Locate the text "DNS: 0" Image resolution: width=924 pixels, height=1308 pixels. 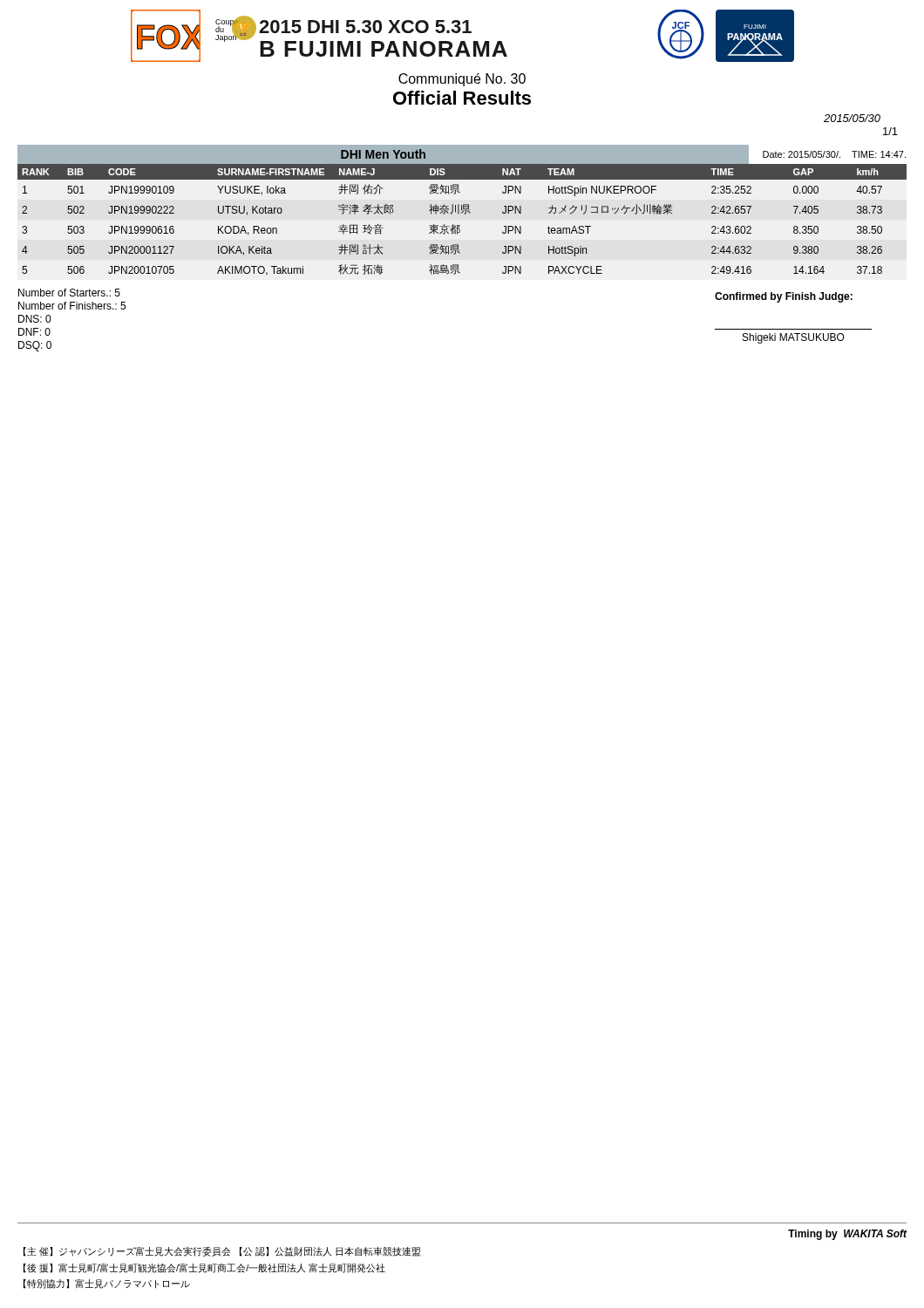[34, 319]
